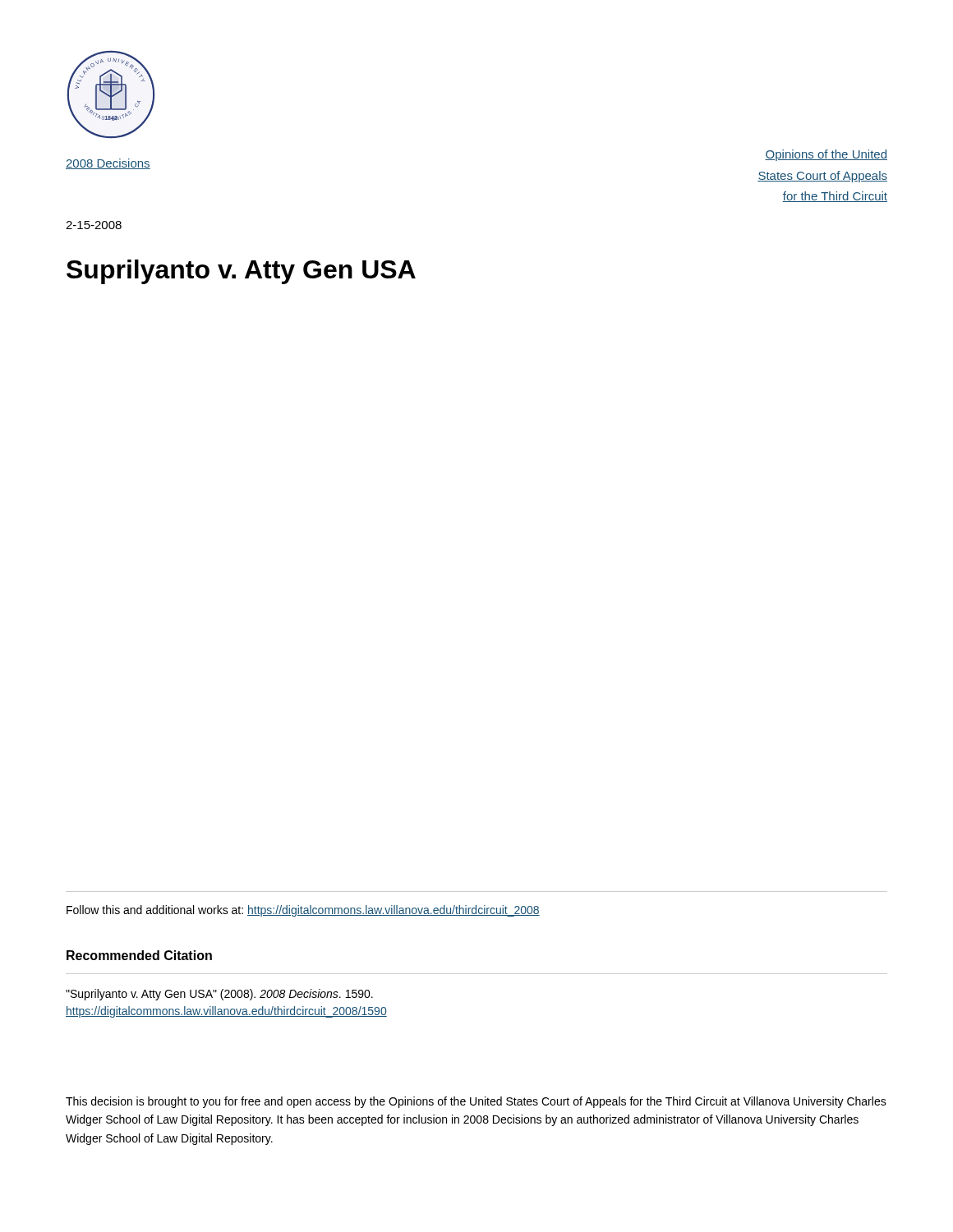Click on the text block starting "2008 Decisions"
The image size is (953, 1232).
tap(108, 163)
